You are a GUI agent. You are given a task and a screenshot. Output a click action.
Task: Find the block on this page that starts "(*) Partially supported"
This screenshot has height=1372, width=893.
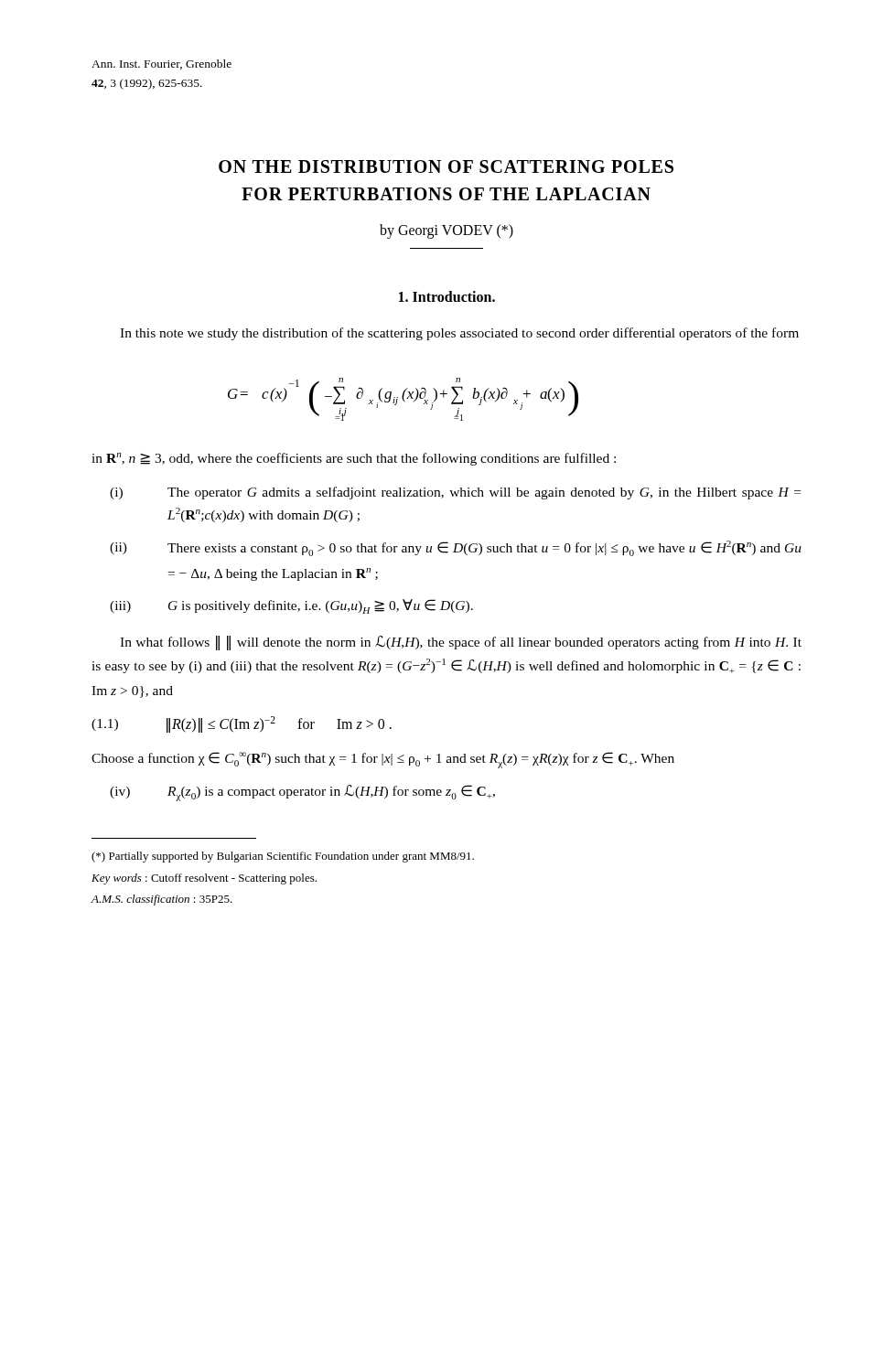pyautogui.click(x=283, y=856)
